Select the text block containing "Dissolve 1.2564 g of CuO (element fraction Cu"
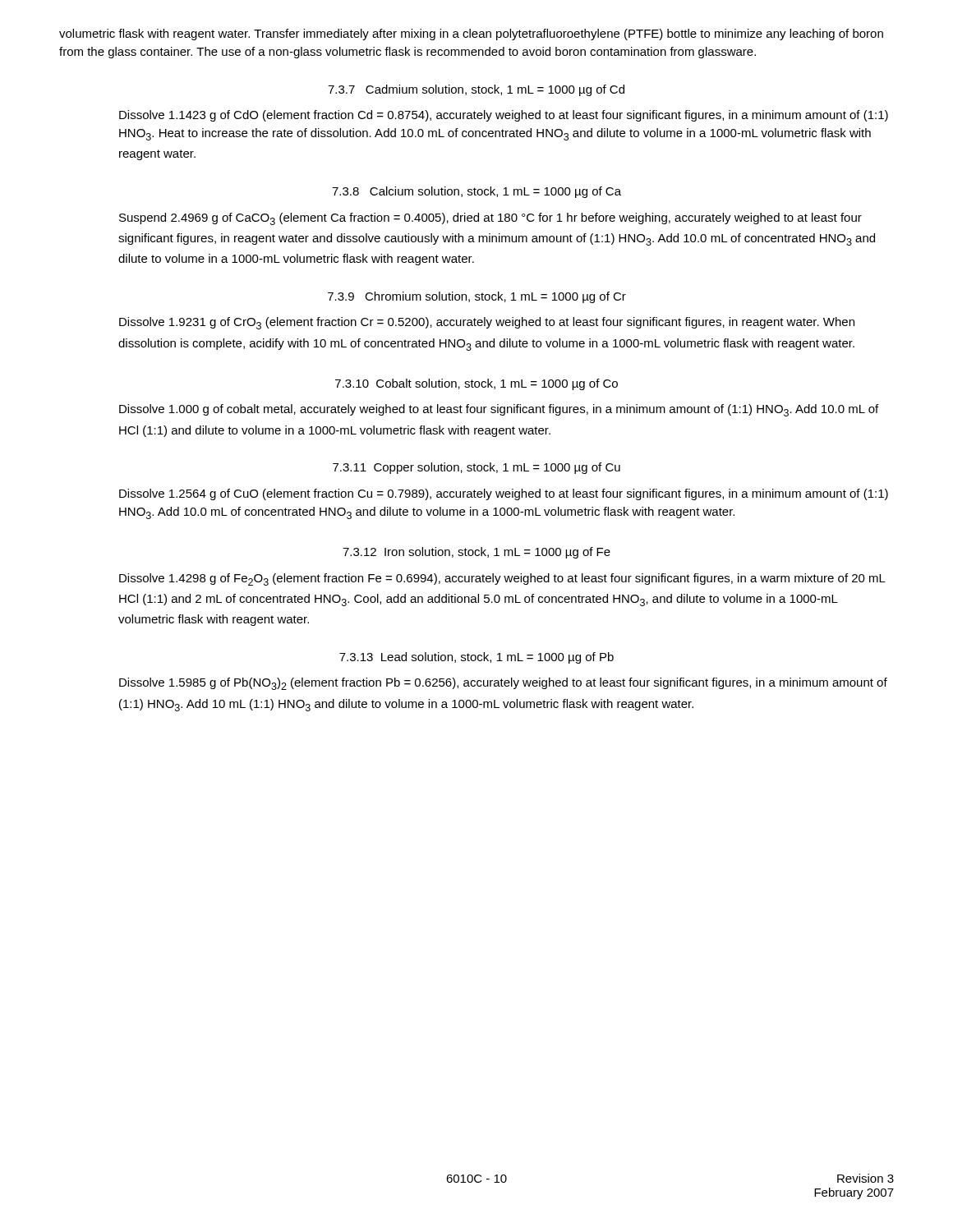Screen dimensions: 1232x953 pos(506,504)
